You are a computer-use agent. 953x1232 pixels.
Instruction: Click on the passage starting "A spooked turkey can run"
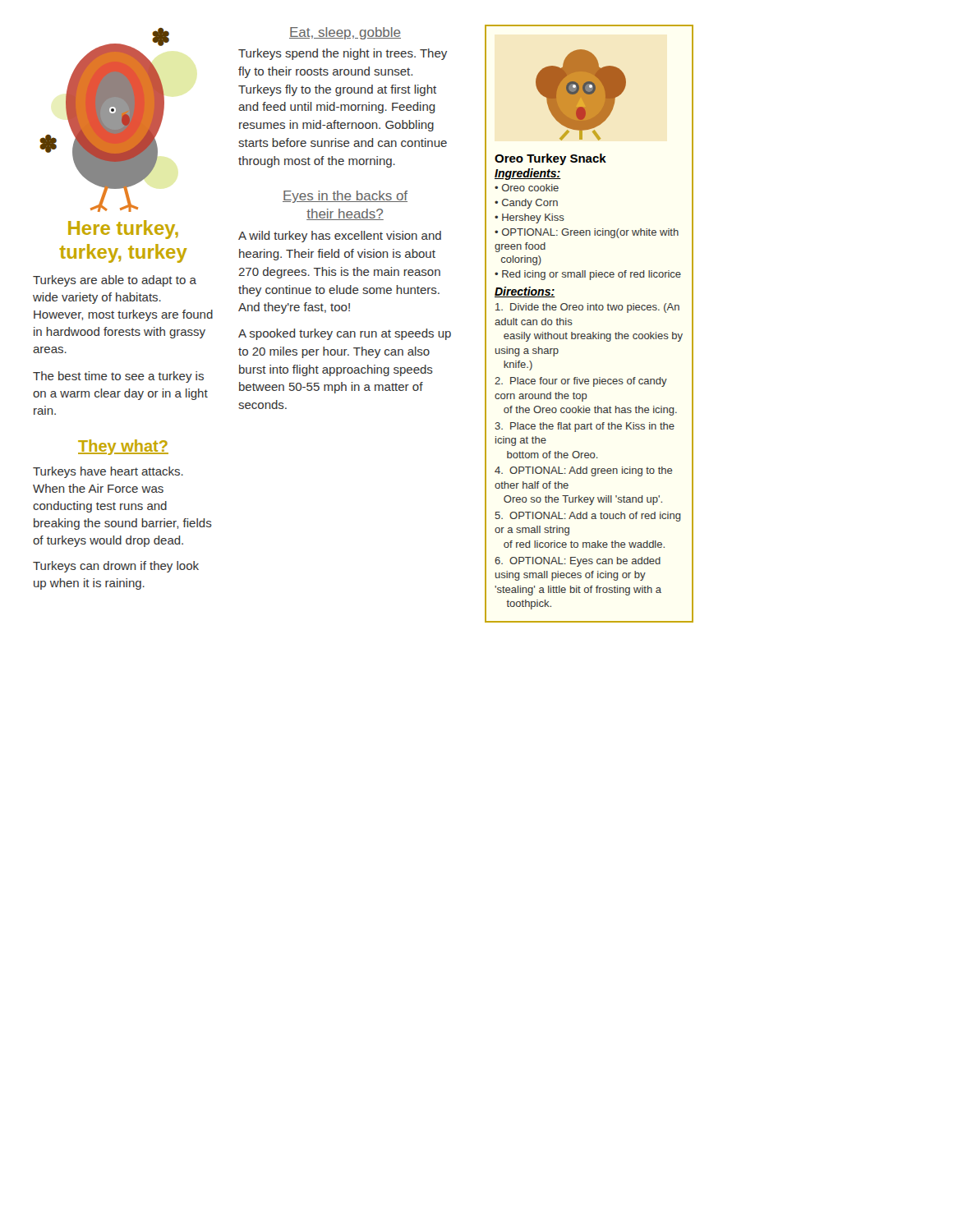pos(345,369)
